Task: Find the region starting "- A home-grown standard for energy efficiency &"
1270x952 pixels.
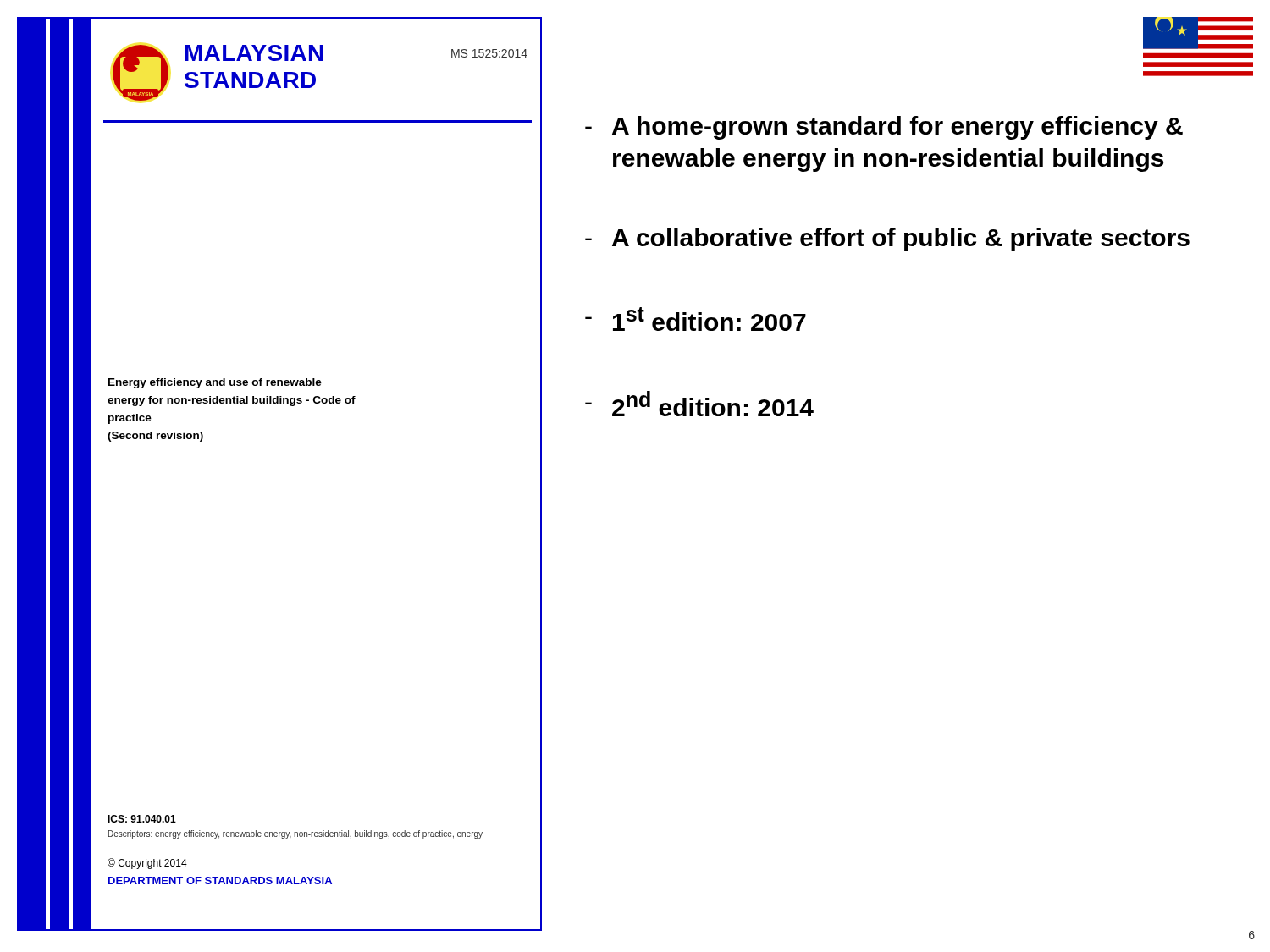Action: (x=914, y=143)
